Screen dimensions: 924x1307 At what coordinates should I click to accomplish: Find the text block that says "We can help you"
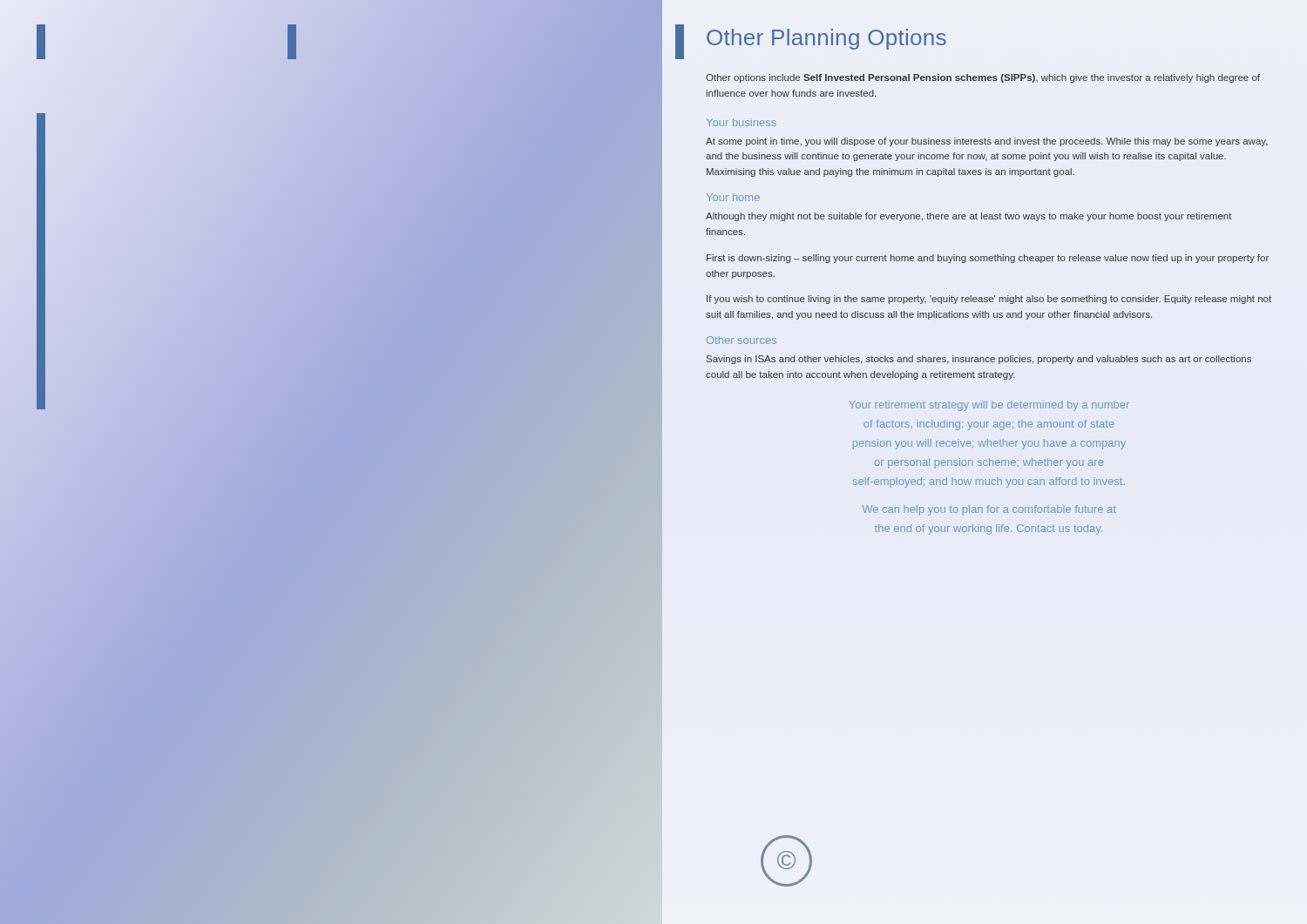[x=989, y=519]
